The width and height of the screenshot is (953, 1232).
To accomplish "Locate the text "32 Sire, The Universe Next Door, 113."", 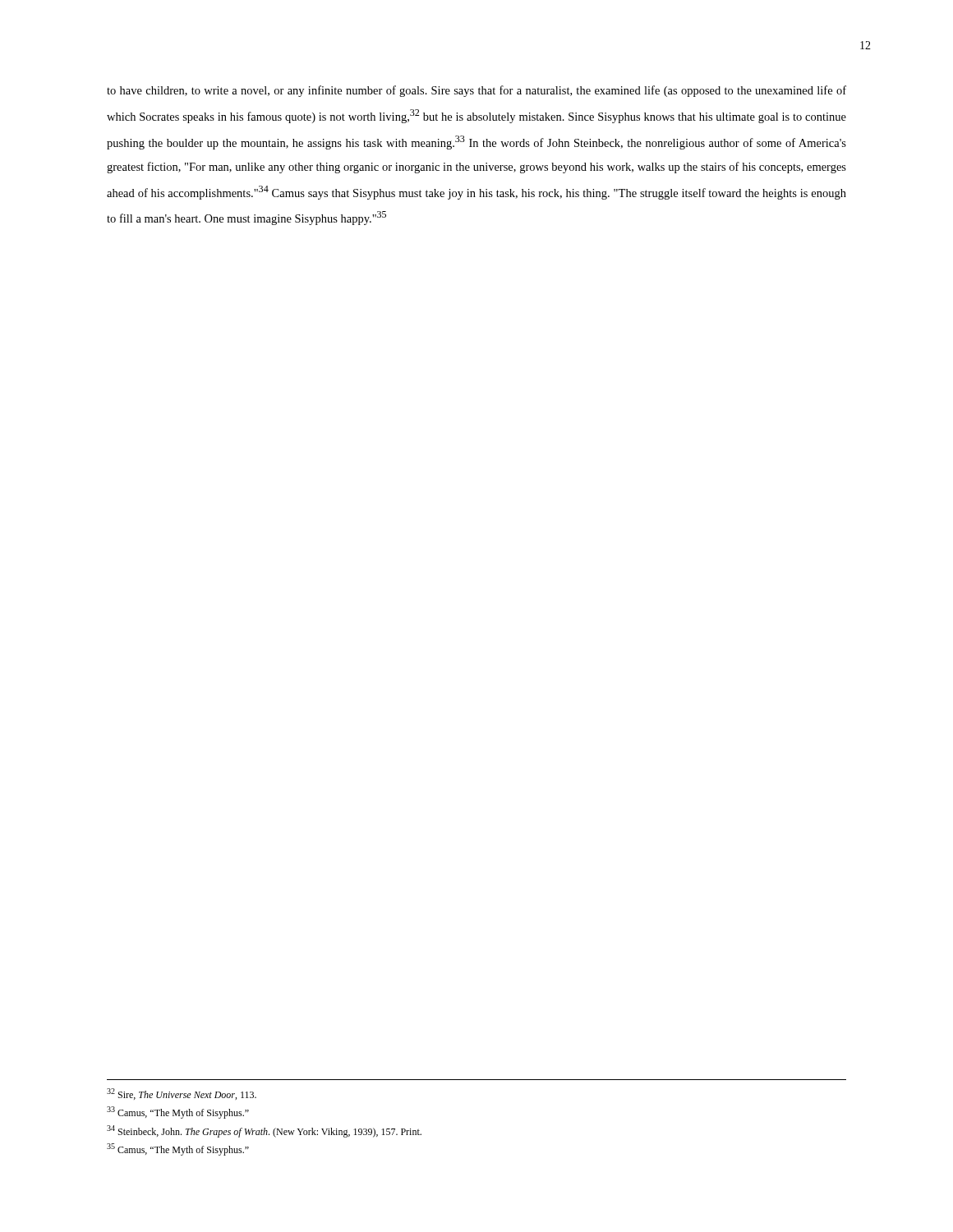I will coord(182,1094).
